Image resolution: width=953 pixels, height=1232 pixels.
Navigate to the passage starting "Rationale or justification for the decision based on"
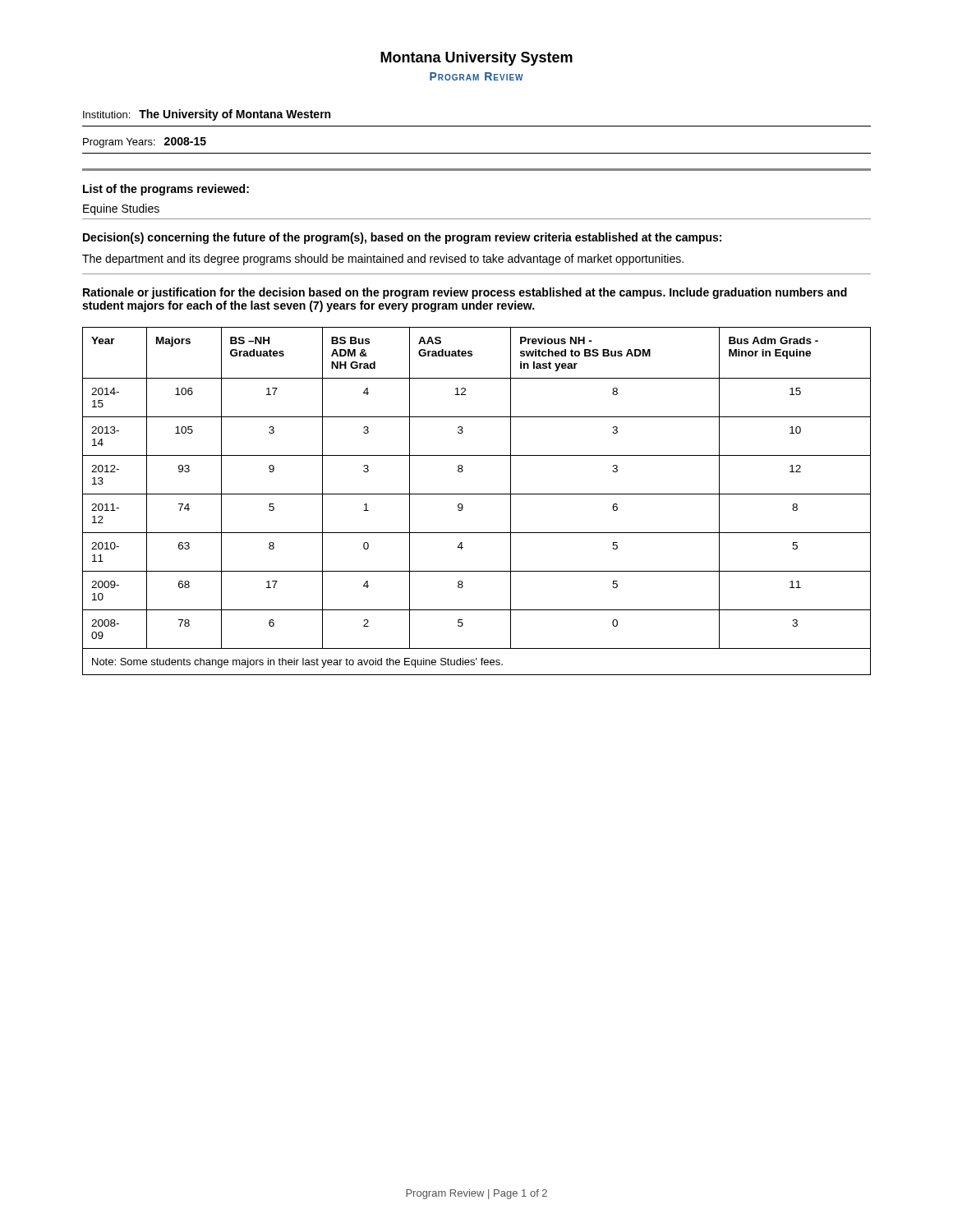coord(465,299)
